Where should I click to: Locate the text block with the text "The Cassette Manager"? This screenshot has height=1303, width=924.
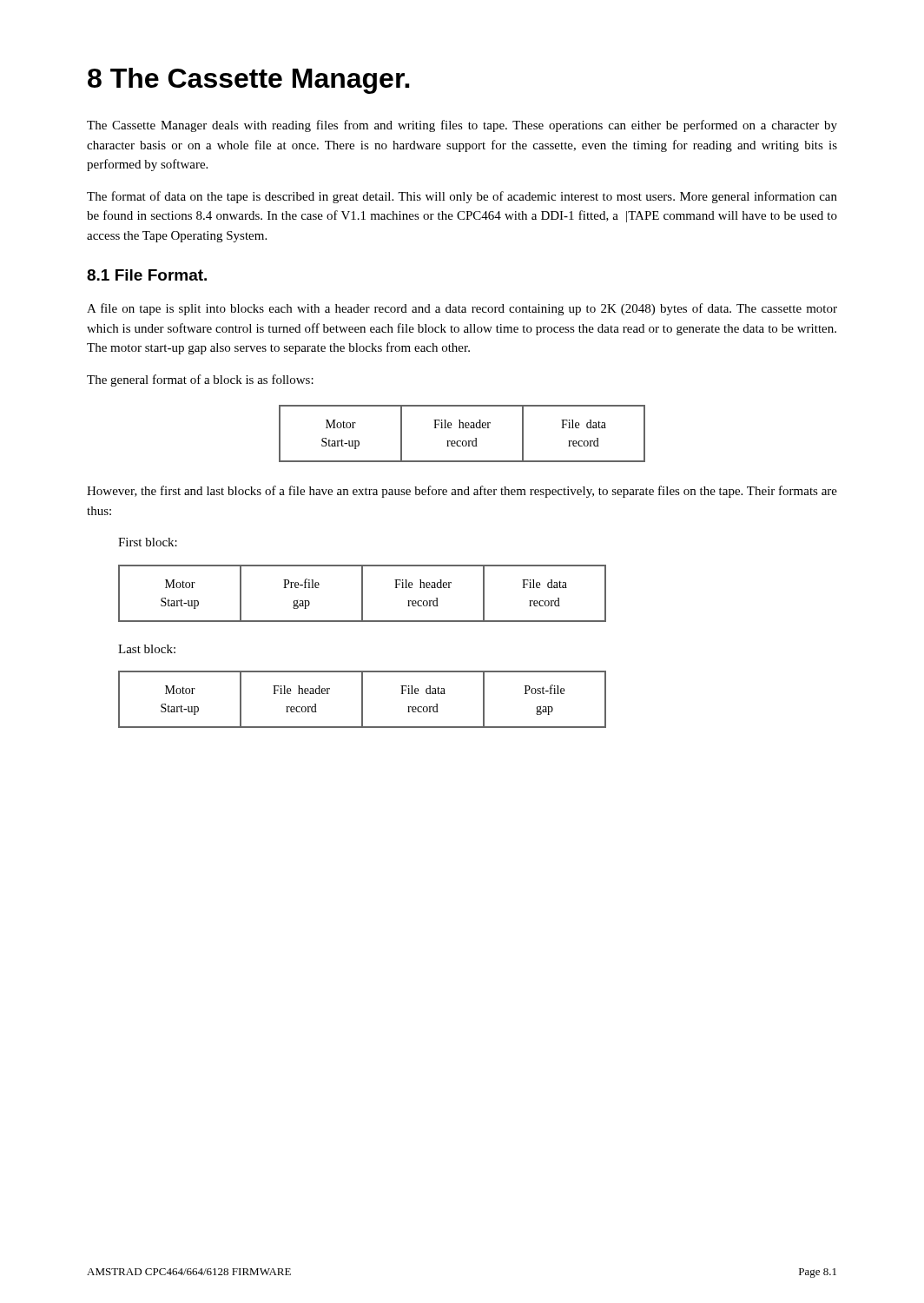[462, 145]
